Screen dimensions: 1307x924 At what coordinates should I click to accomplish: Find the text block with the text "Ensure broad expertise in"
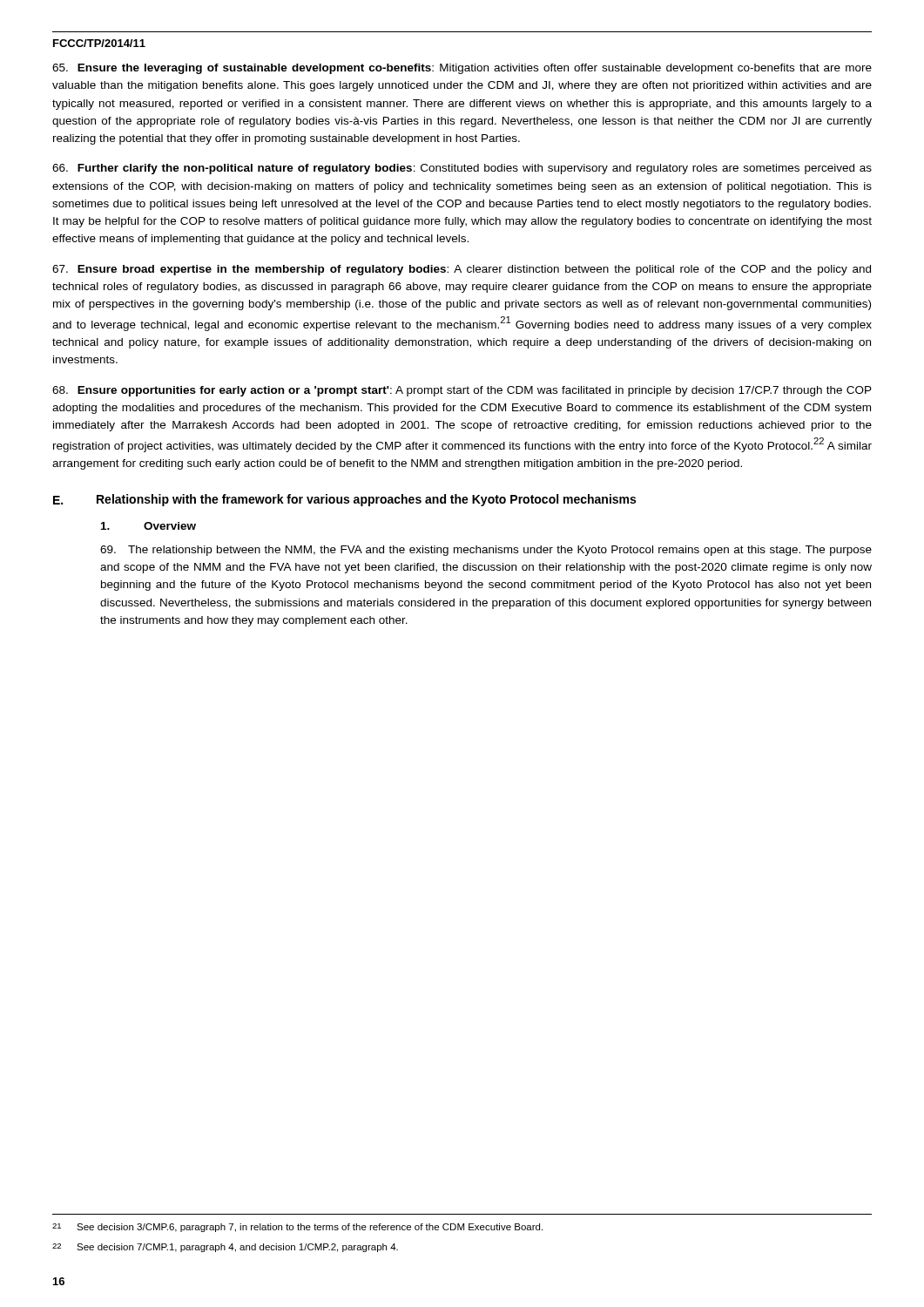coord(462,314)
